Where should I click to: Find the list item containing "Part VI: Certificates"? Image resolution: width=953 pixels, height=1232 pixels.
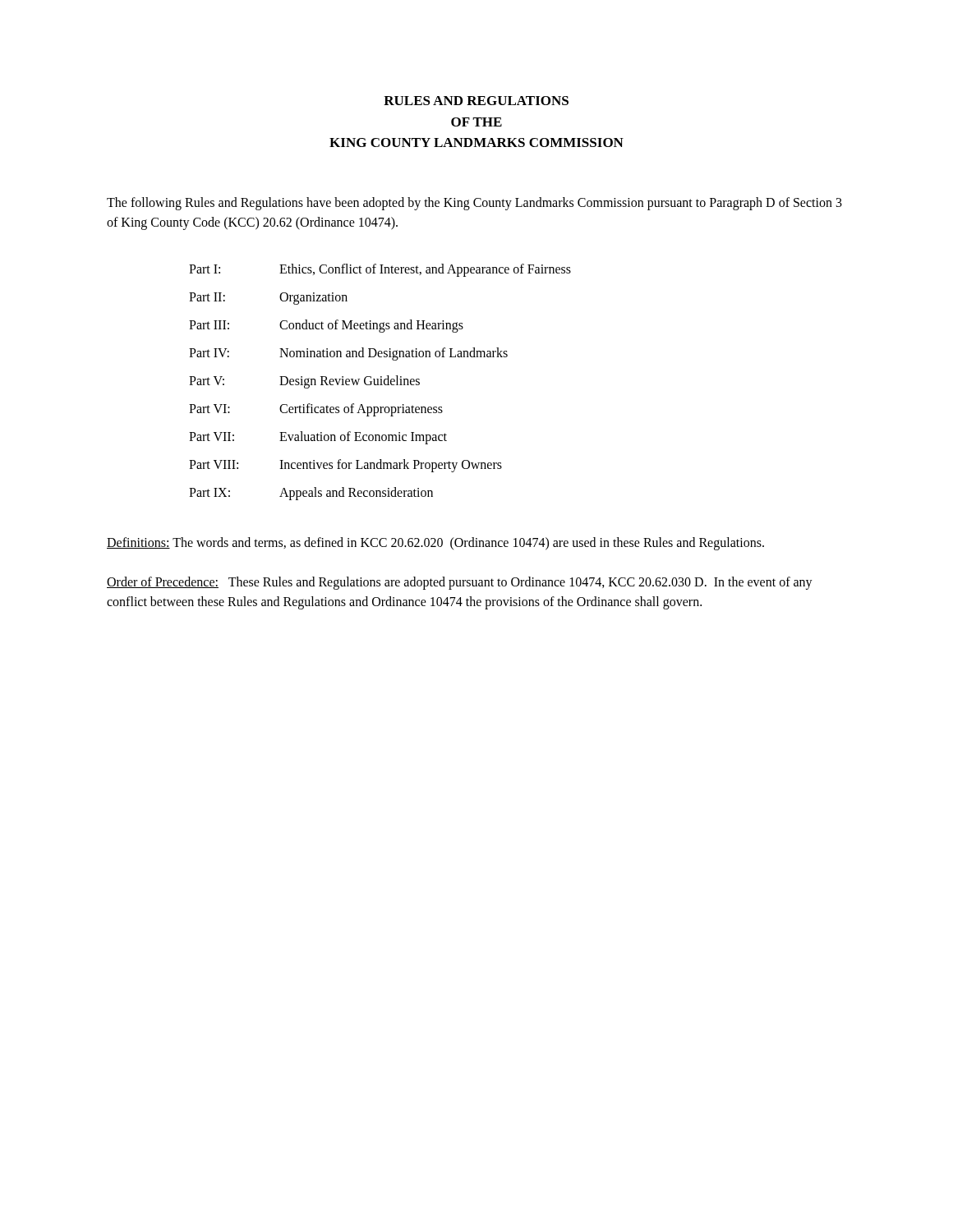coord(380,409)
